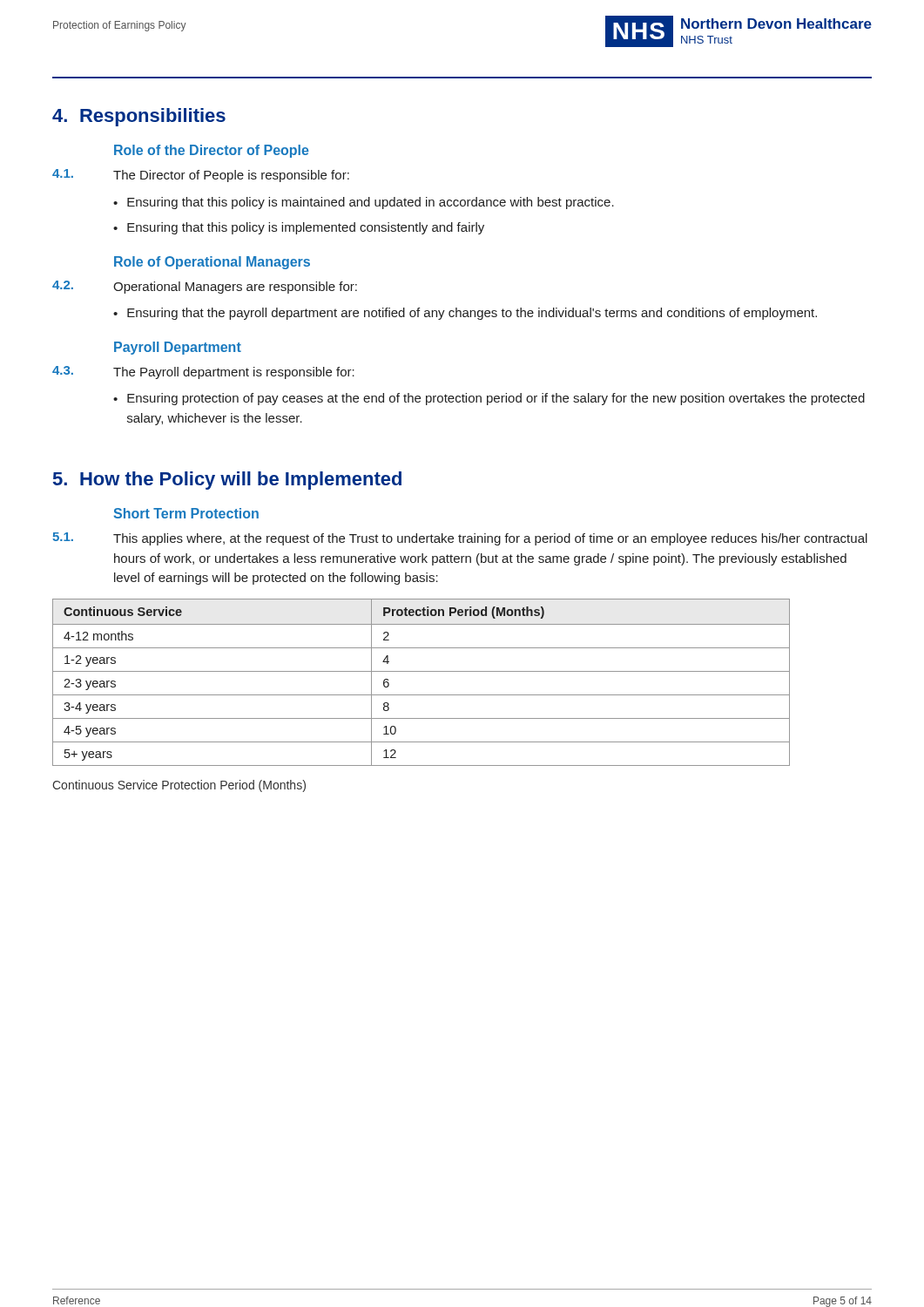
Task: Click on the element starting "4. Responsibilities"
Action: coord(139,115)
